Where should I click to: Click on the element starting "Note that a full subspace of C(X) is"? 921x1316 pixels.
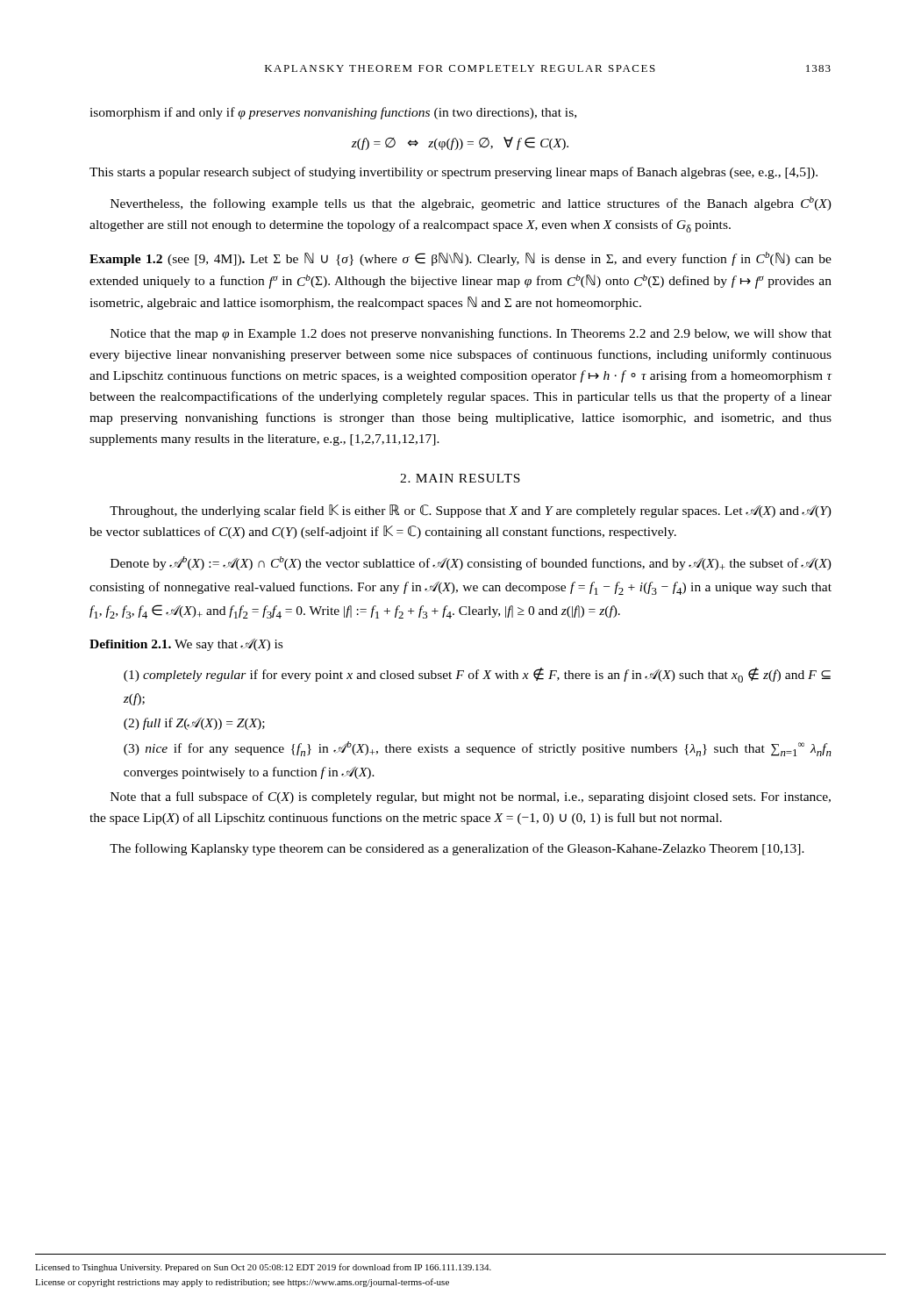coord(460,822)
